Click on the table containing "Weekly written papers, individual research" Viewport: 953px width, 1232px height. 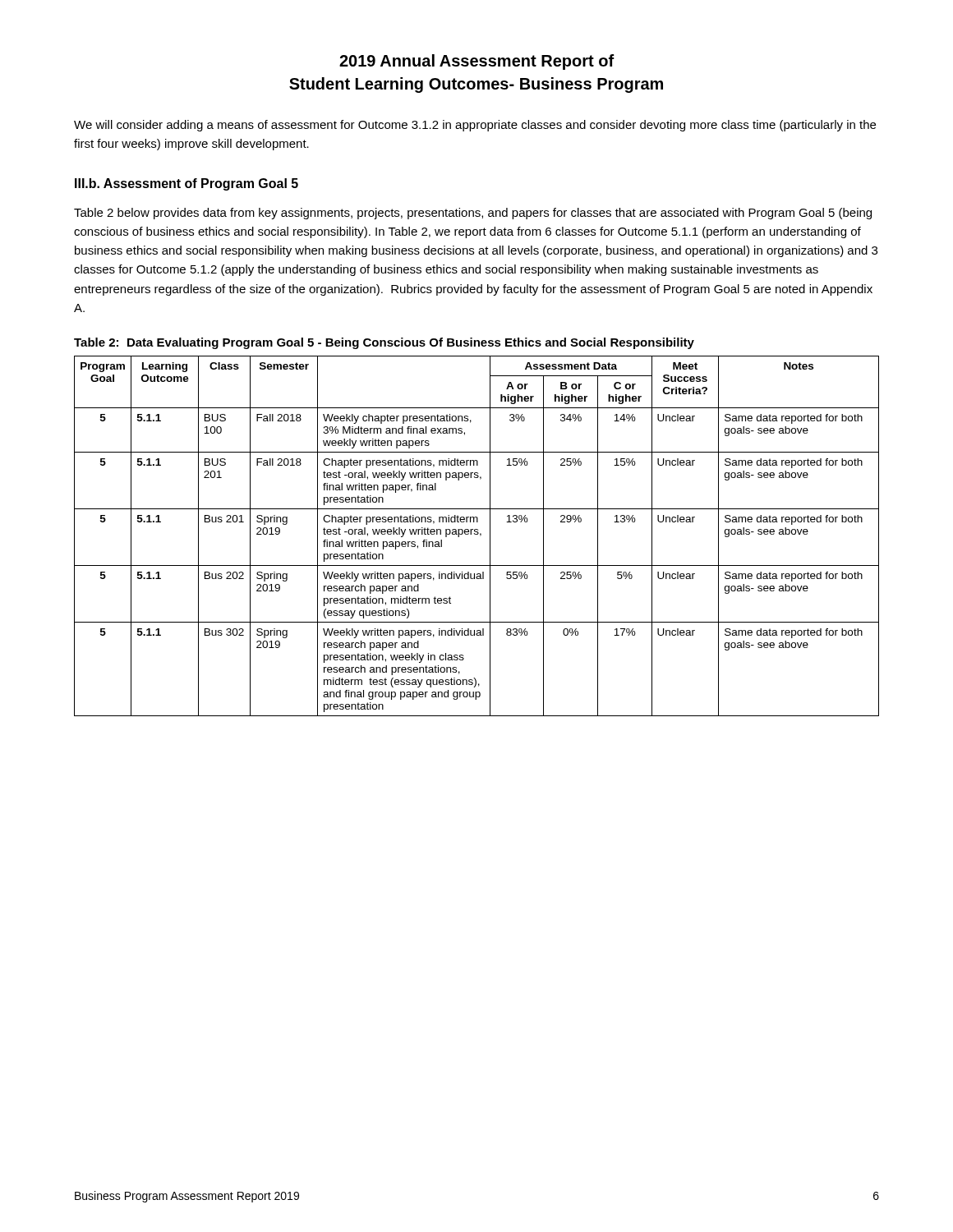476,536
